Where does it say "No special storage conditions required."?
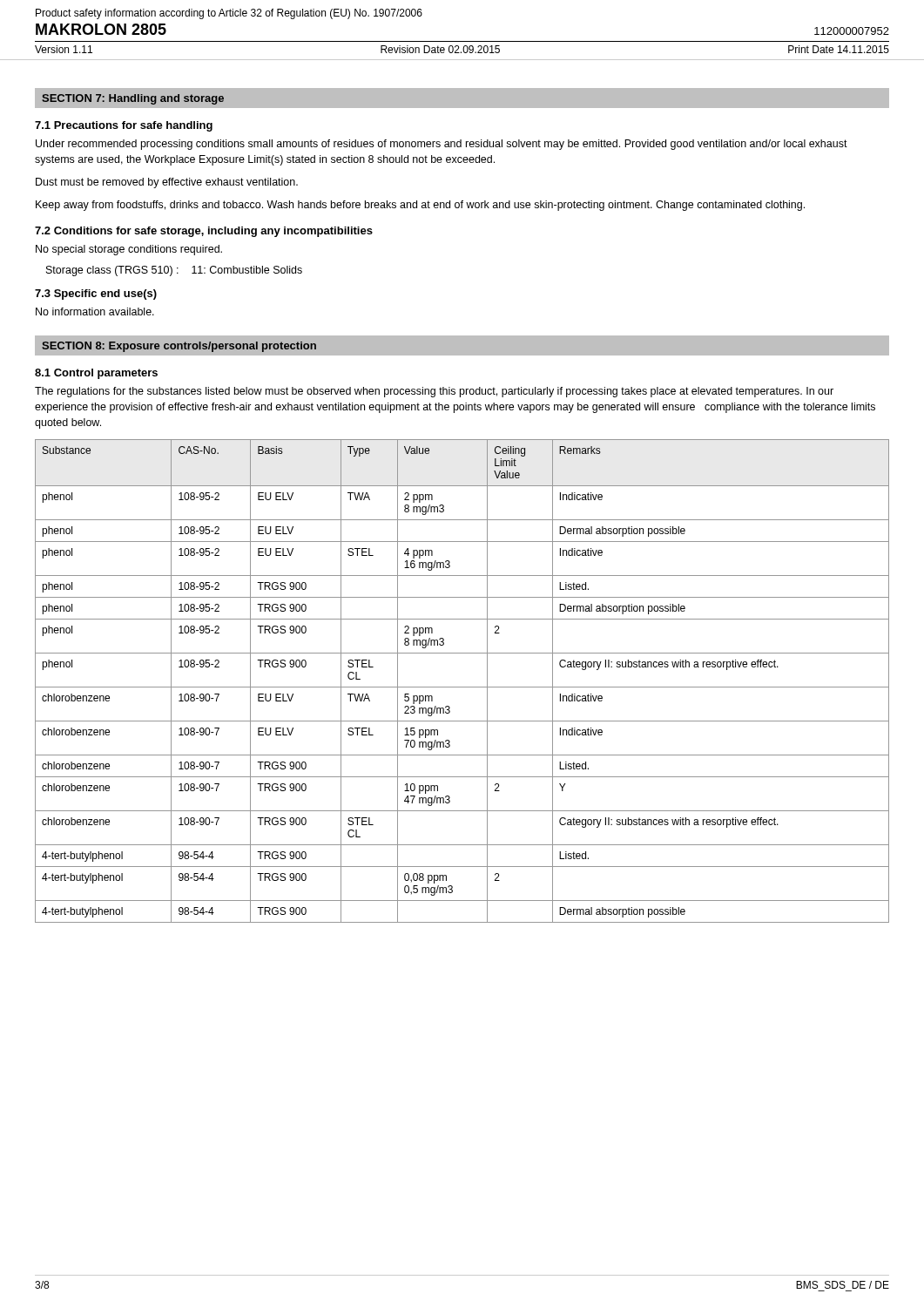Screen dimensions: 1307x924 [129, 249]
